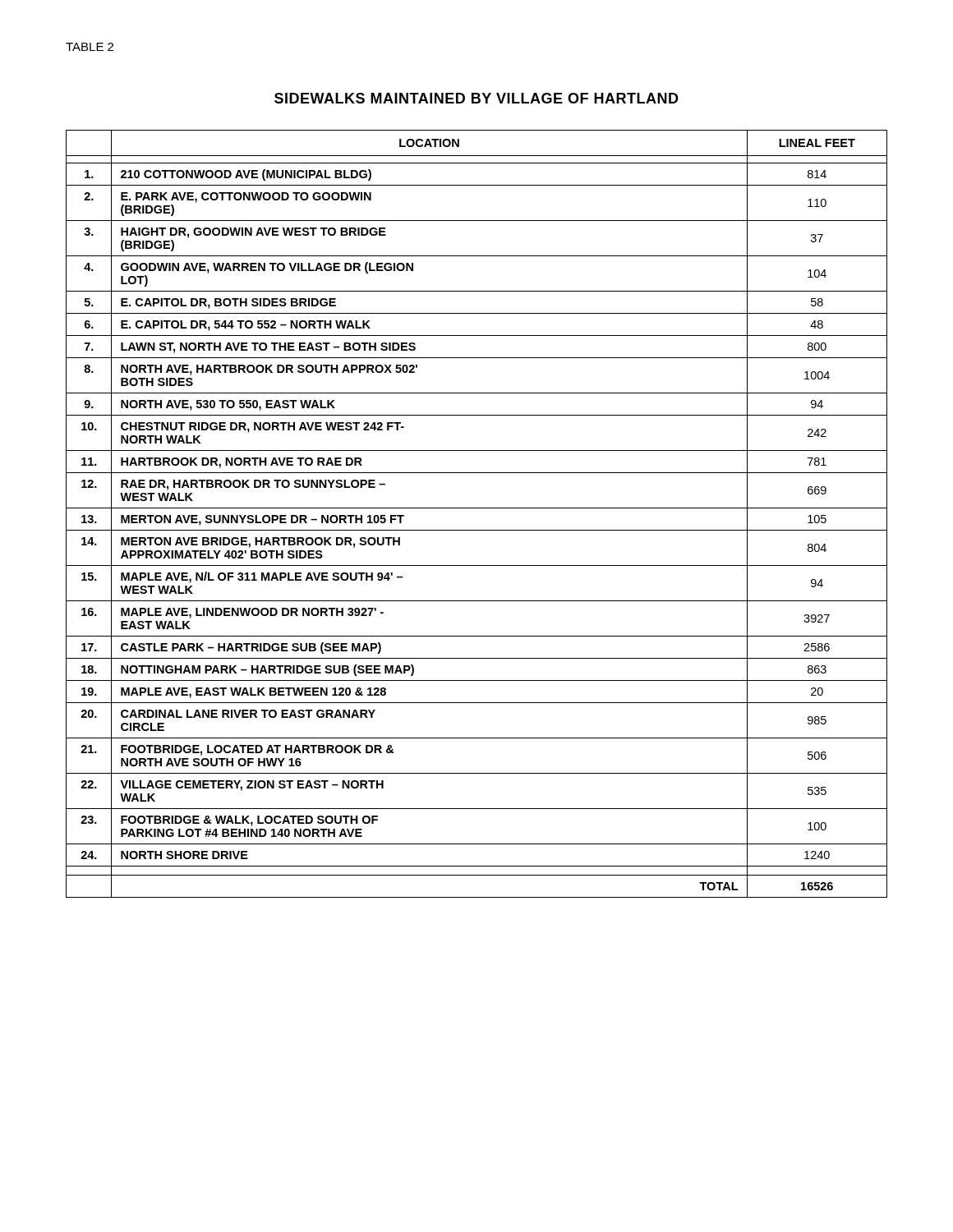The width and height of the screenshot is (953, 1232).
Task: Click on the table containing "CARDINAL LANE RIVER"
Action: pyautogui.click(x=476, y=514)
